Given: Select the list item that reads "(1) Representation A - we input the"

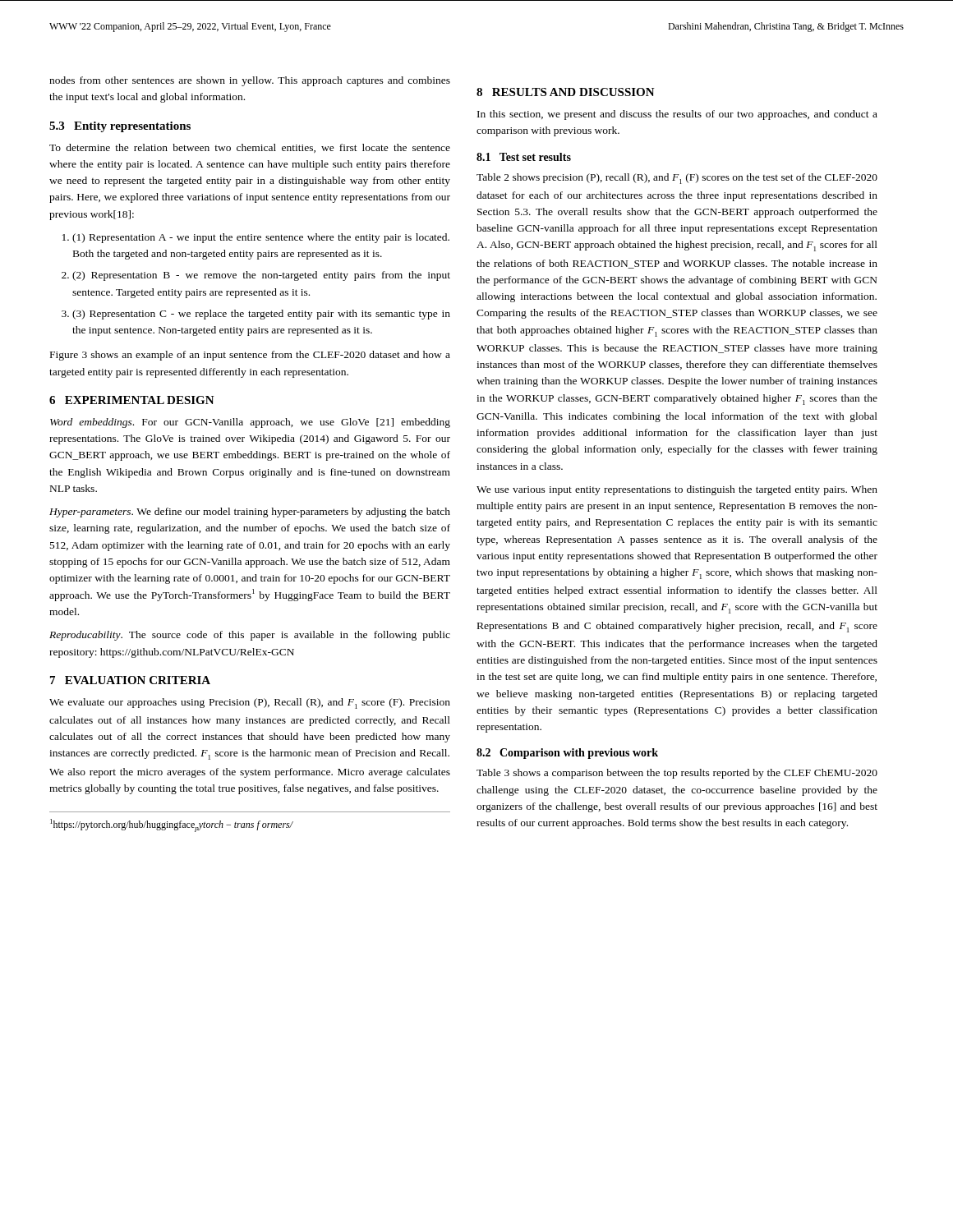Looking at the screenshot, I should click(x=261, y=245).
